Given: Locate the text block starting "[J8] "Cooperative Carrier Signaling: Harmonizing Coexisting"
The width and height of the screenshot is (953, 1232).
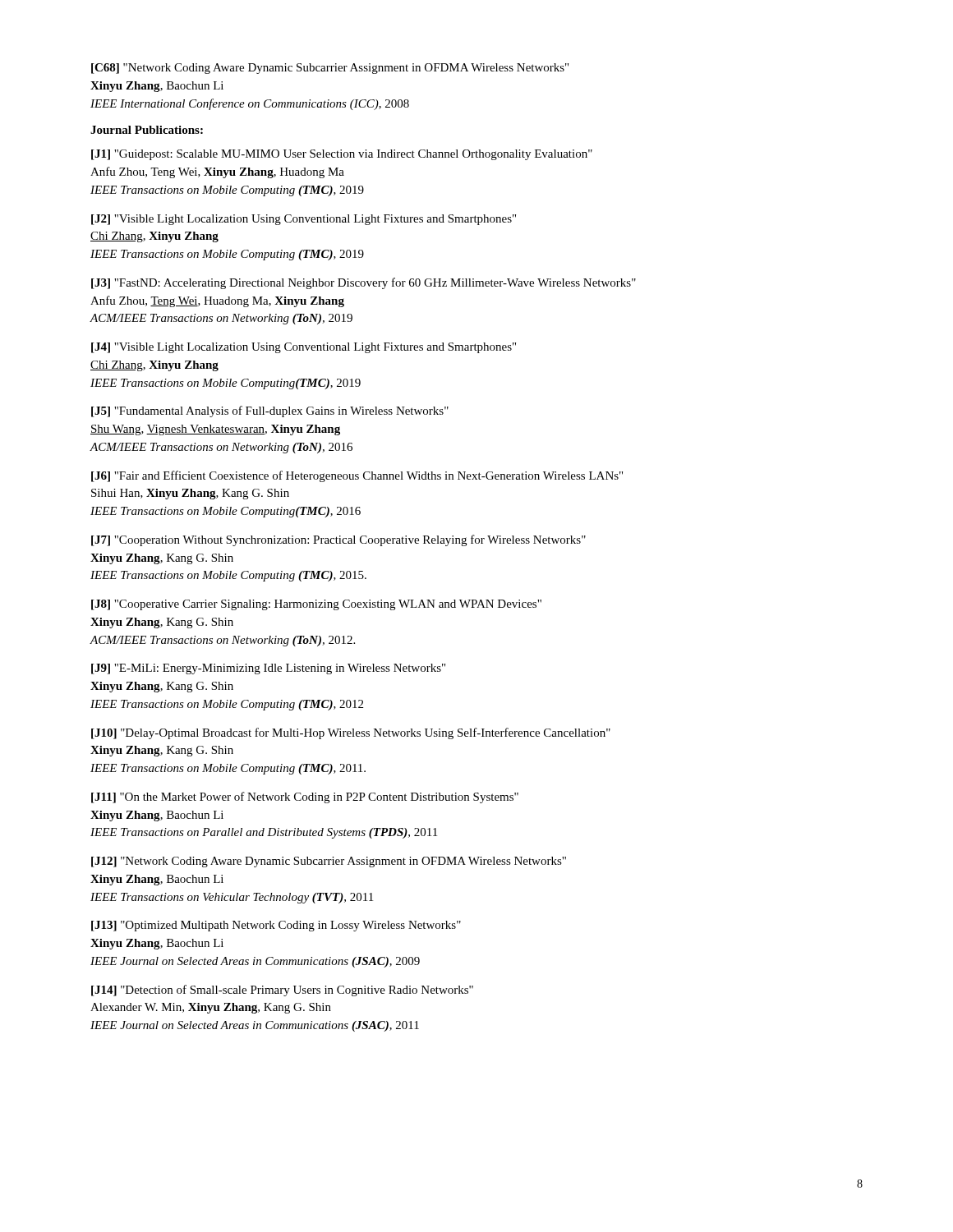Looking at the screenshot, I should [x=316, y=605].
